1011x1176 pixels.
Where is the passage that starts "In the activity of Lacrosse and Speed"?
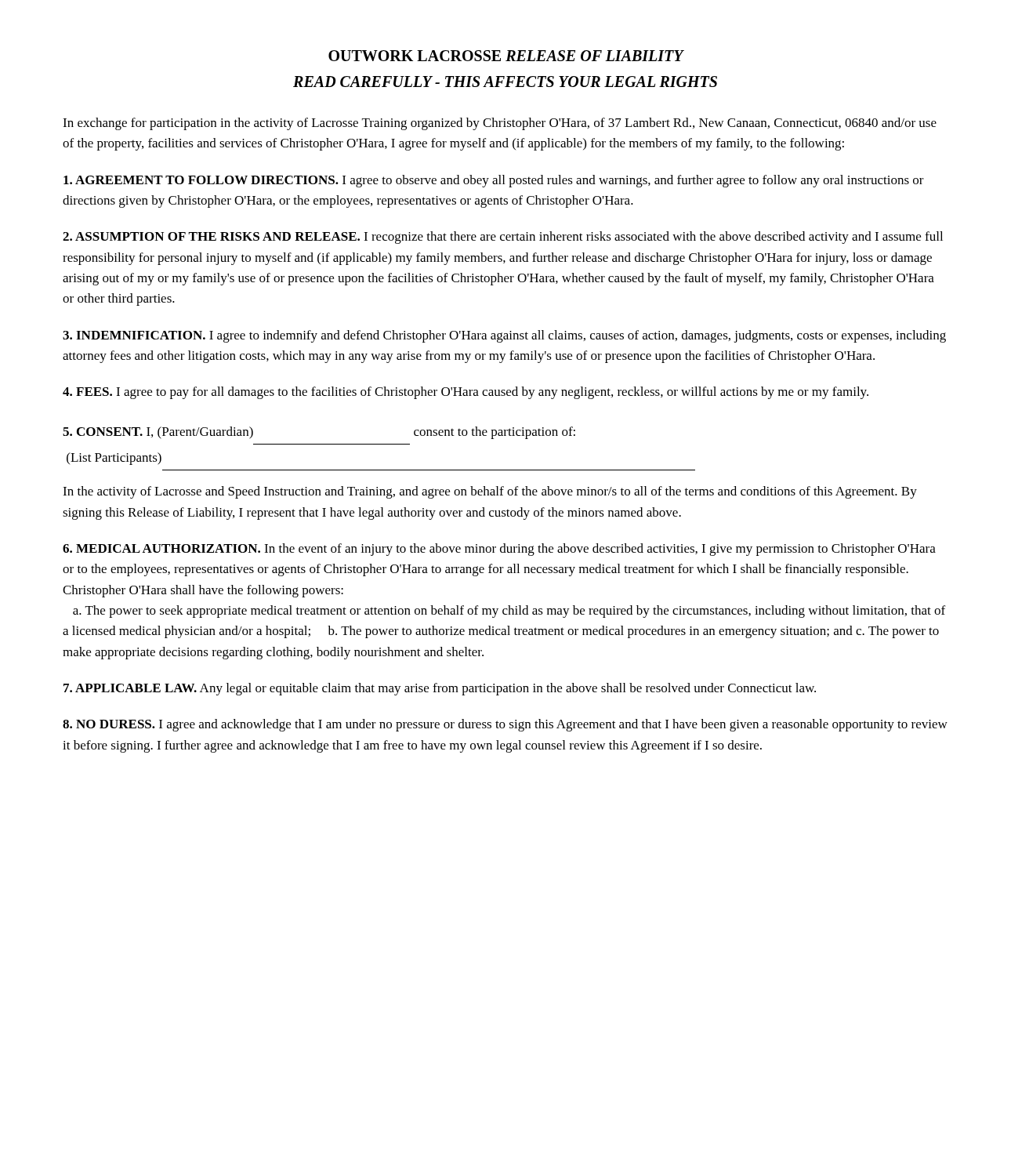tap(490, 502)
